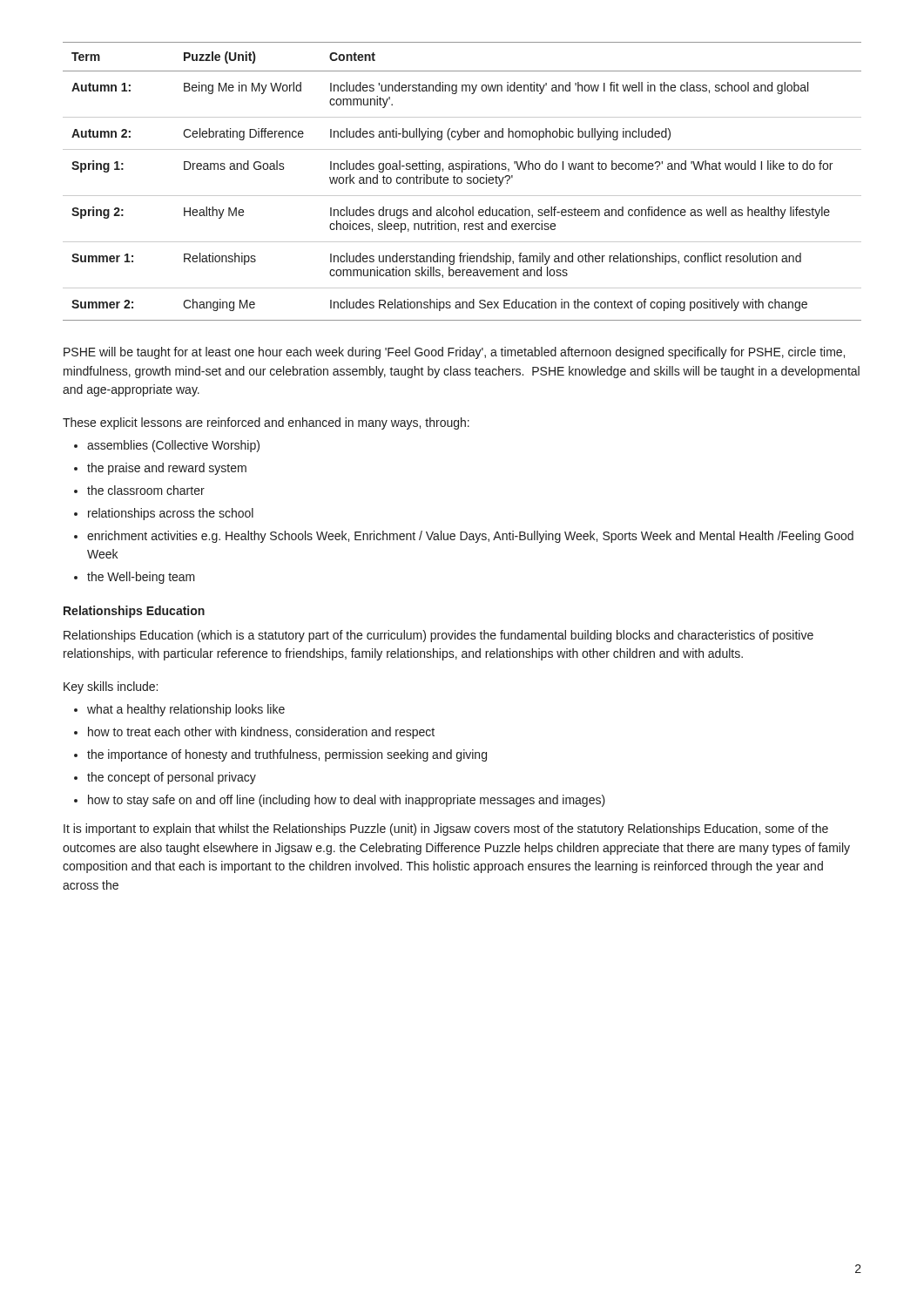Point to the block starting "enrichment activities e.g."
Image resolution: width=924 pixels, height=1307 pixels.
(471, 545)
